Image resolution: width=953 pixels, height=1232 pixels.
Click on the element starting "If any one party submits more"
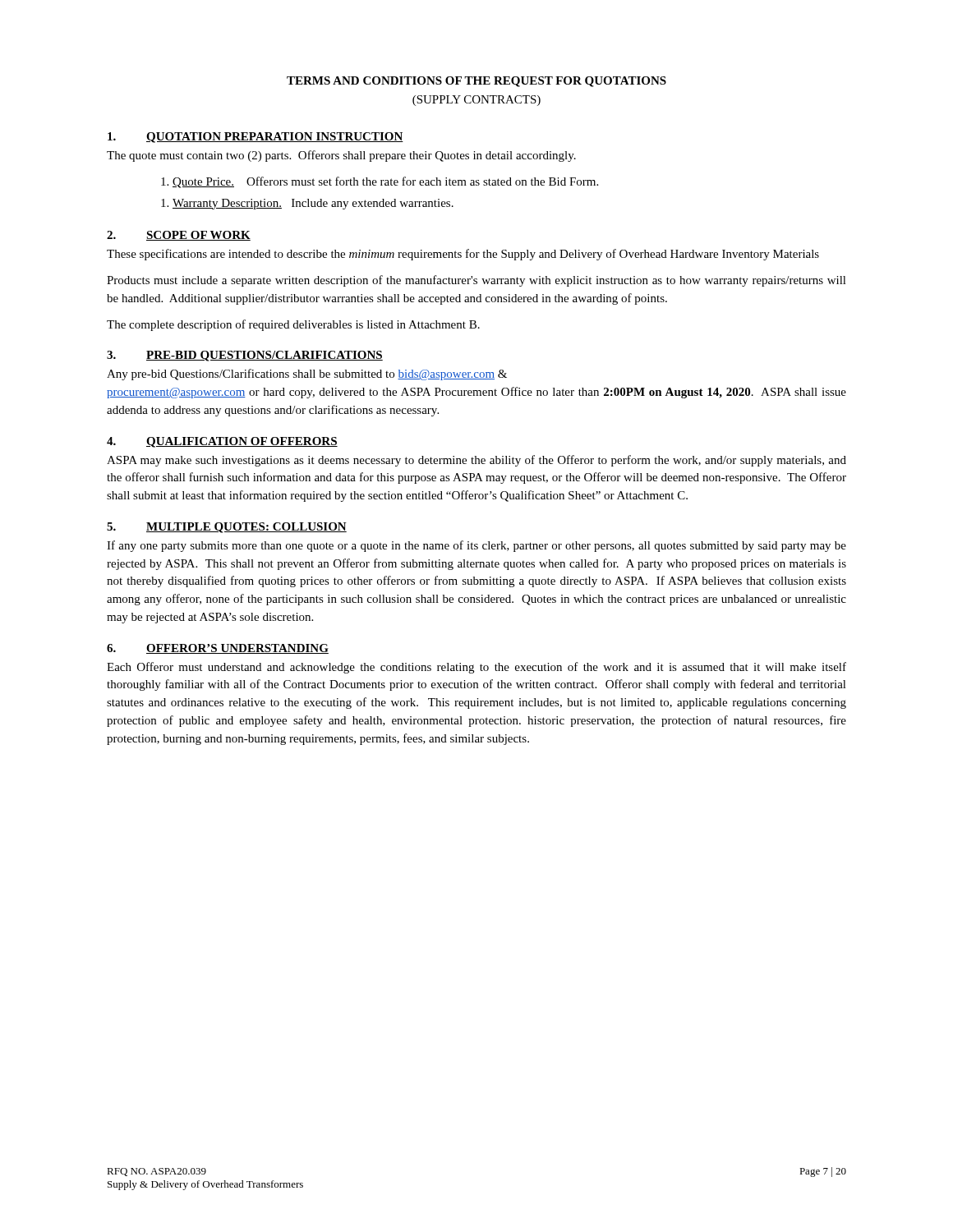click(x=476, y=581)
